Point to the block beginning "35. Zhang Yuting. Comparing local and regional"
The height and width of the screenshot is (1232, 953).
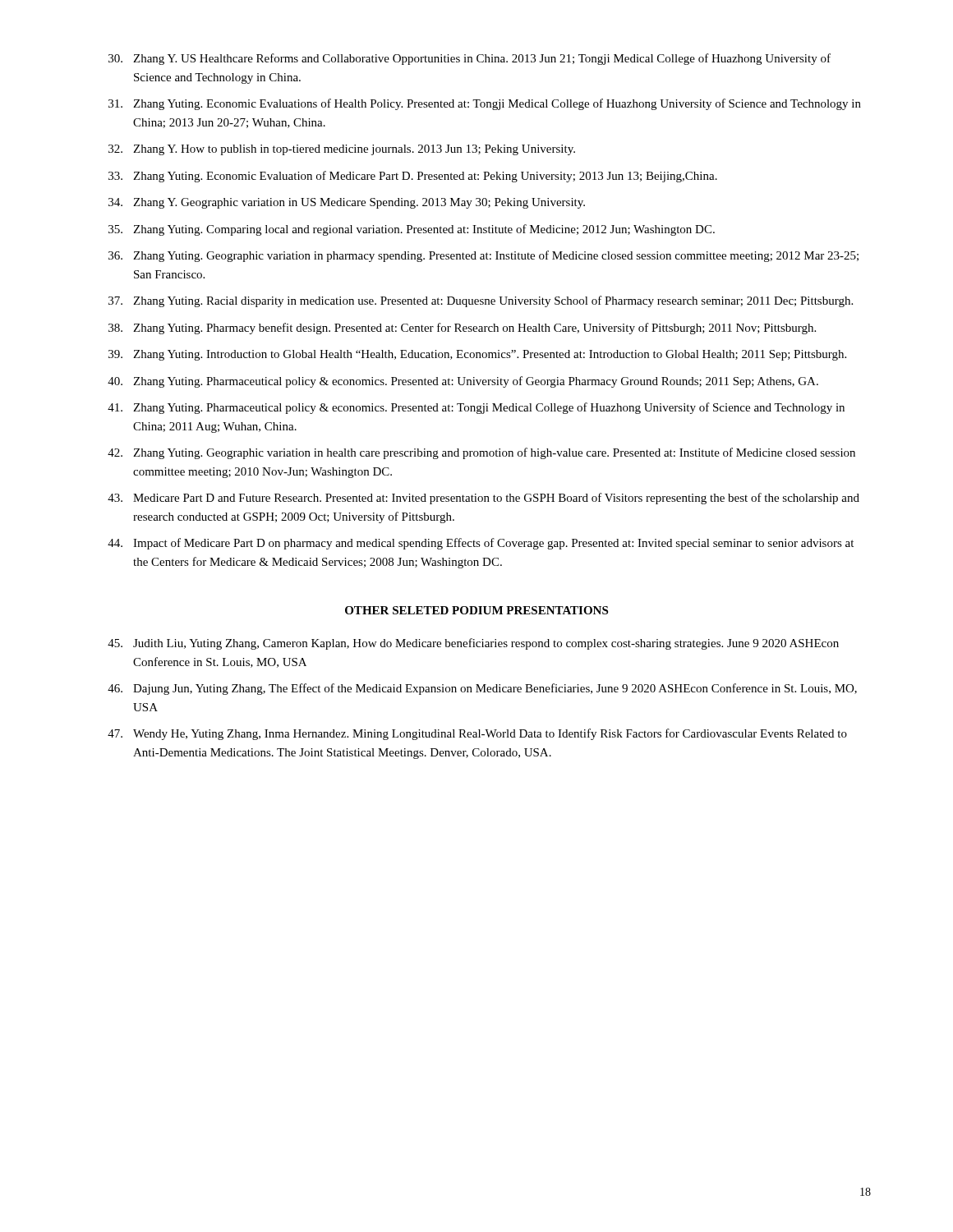coord(476,229)
